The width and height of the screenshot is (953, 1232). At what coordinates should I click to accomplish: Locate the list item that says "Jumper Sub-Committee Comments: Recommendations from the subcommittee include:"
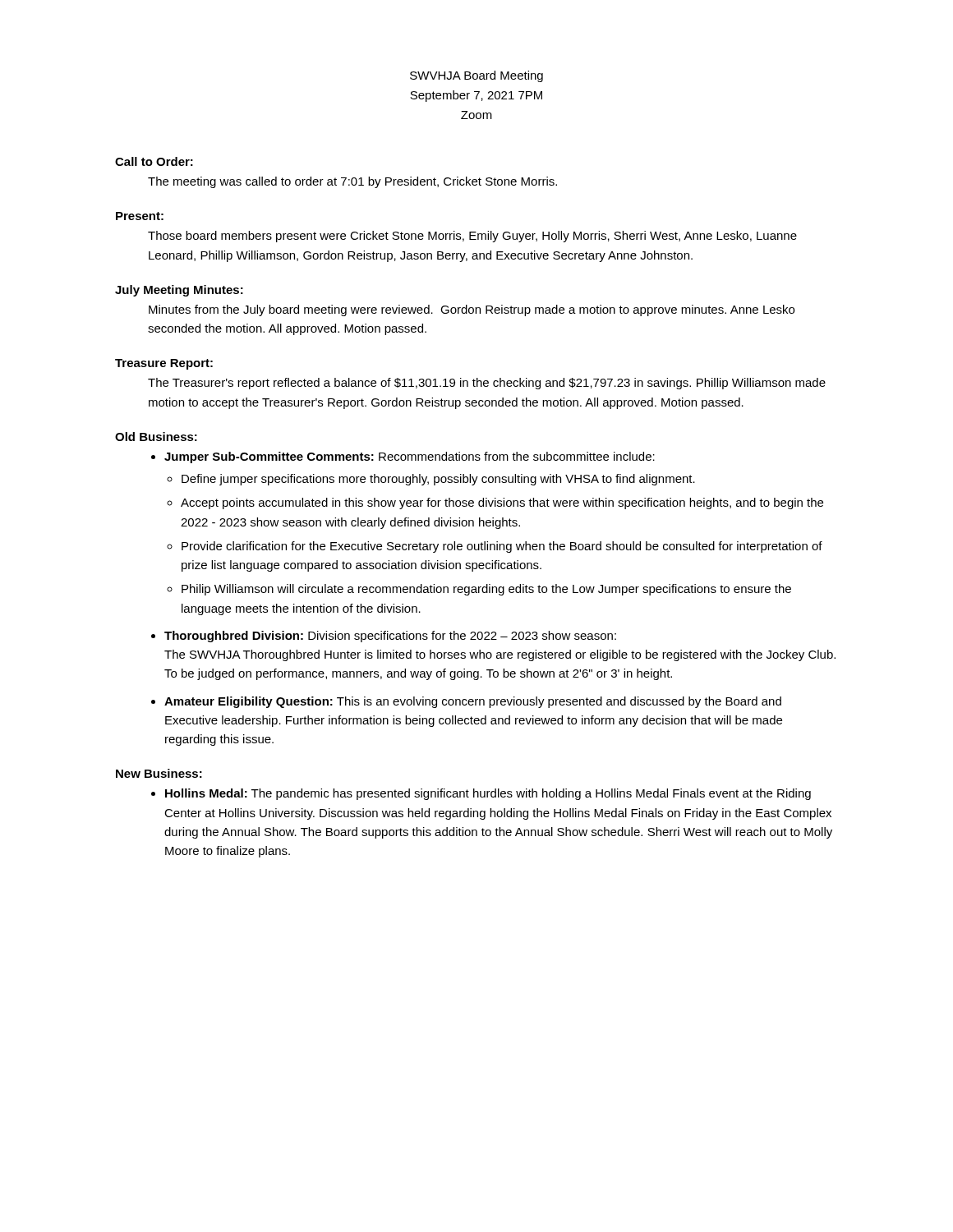[501, 533]
